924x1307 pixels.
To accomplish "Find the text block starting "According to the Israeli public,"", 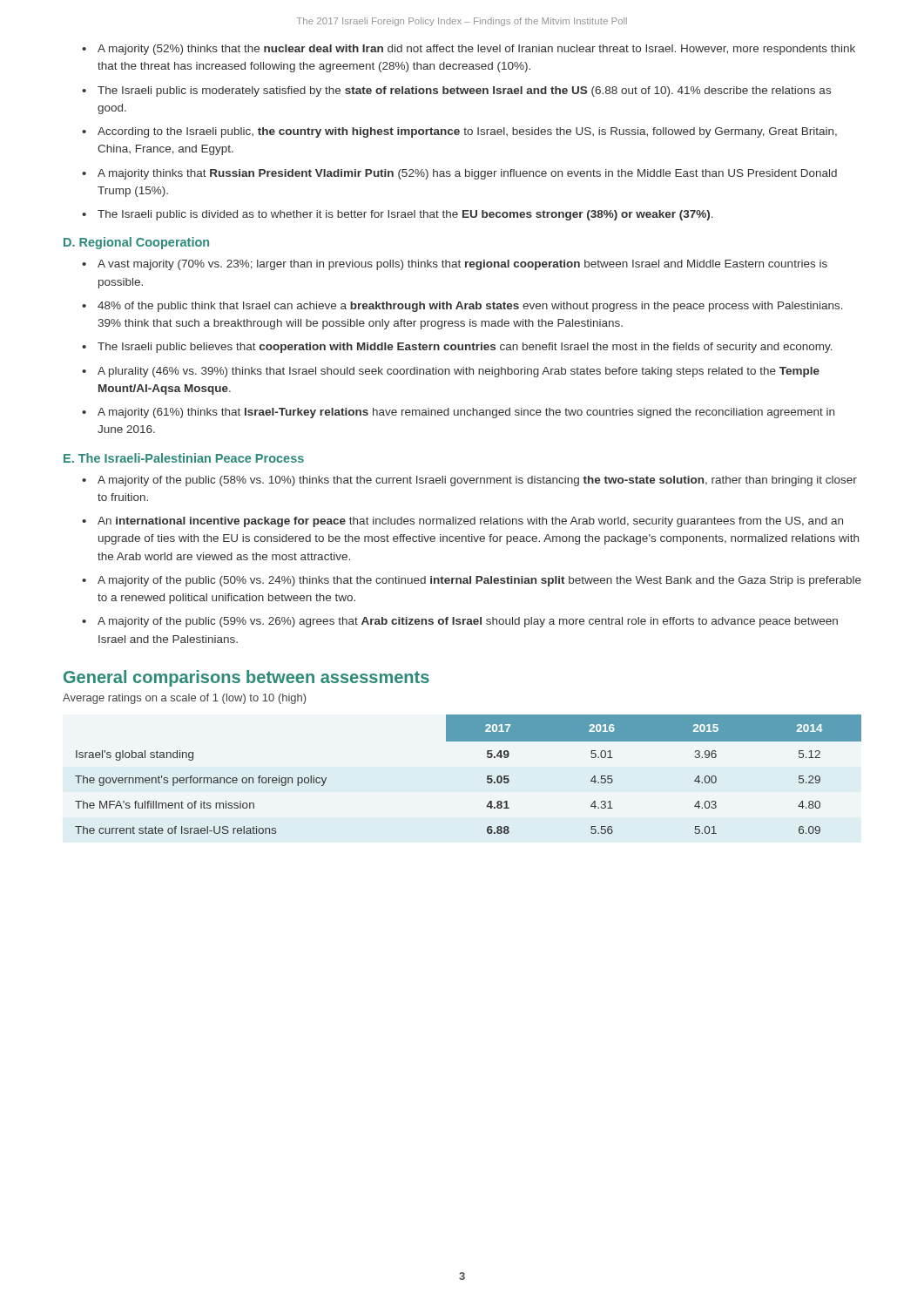I will 472,141.
